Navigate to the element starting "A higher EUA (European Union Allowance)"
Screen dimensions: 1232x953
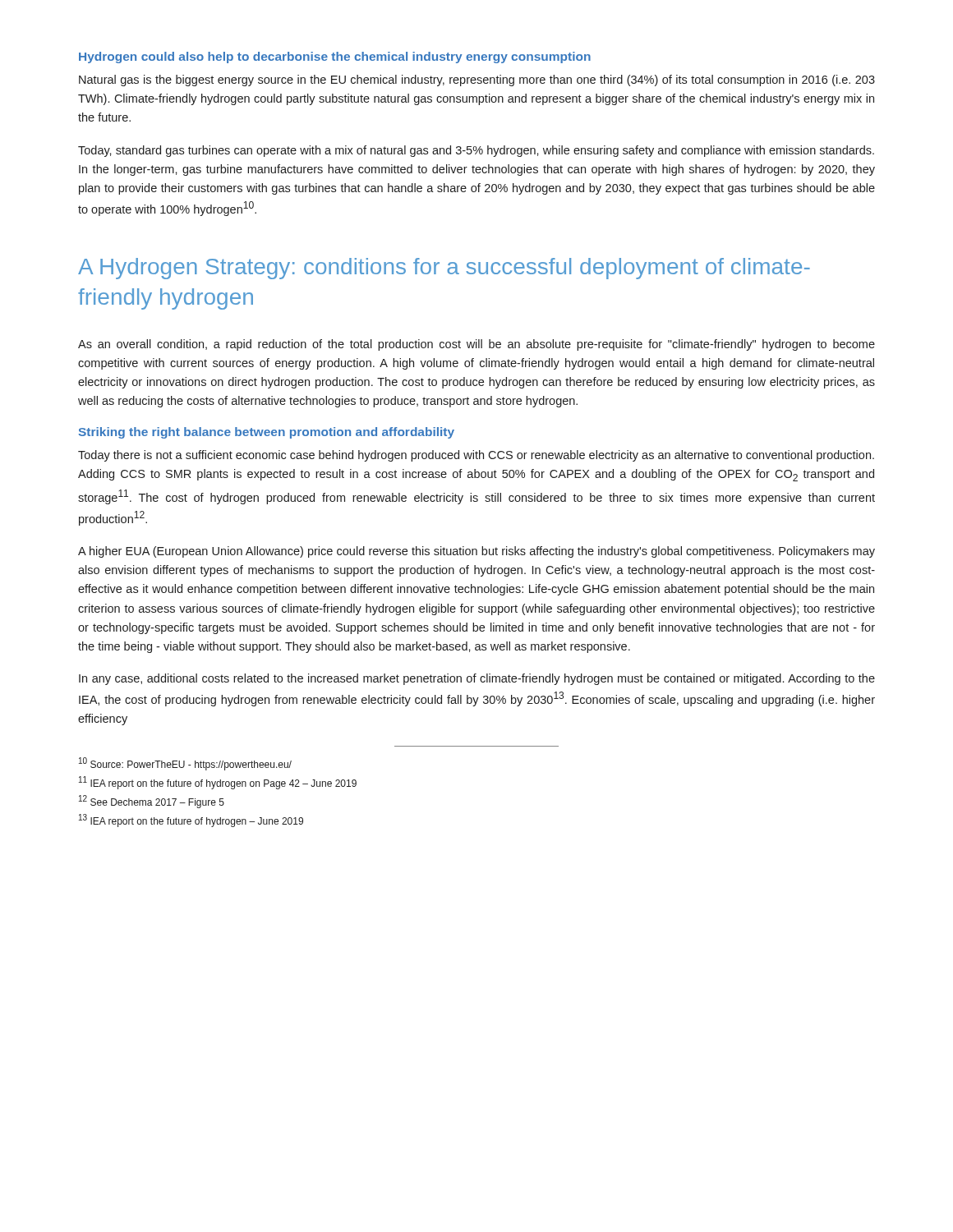point(476,599)
